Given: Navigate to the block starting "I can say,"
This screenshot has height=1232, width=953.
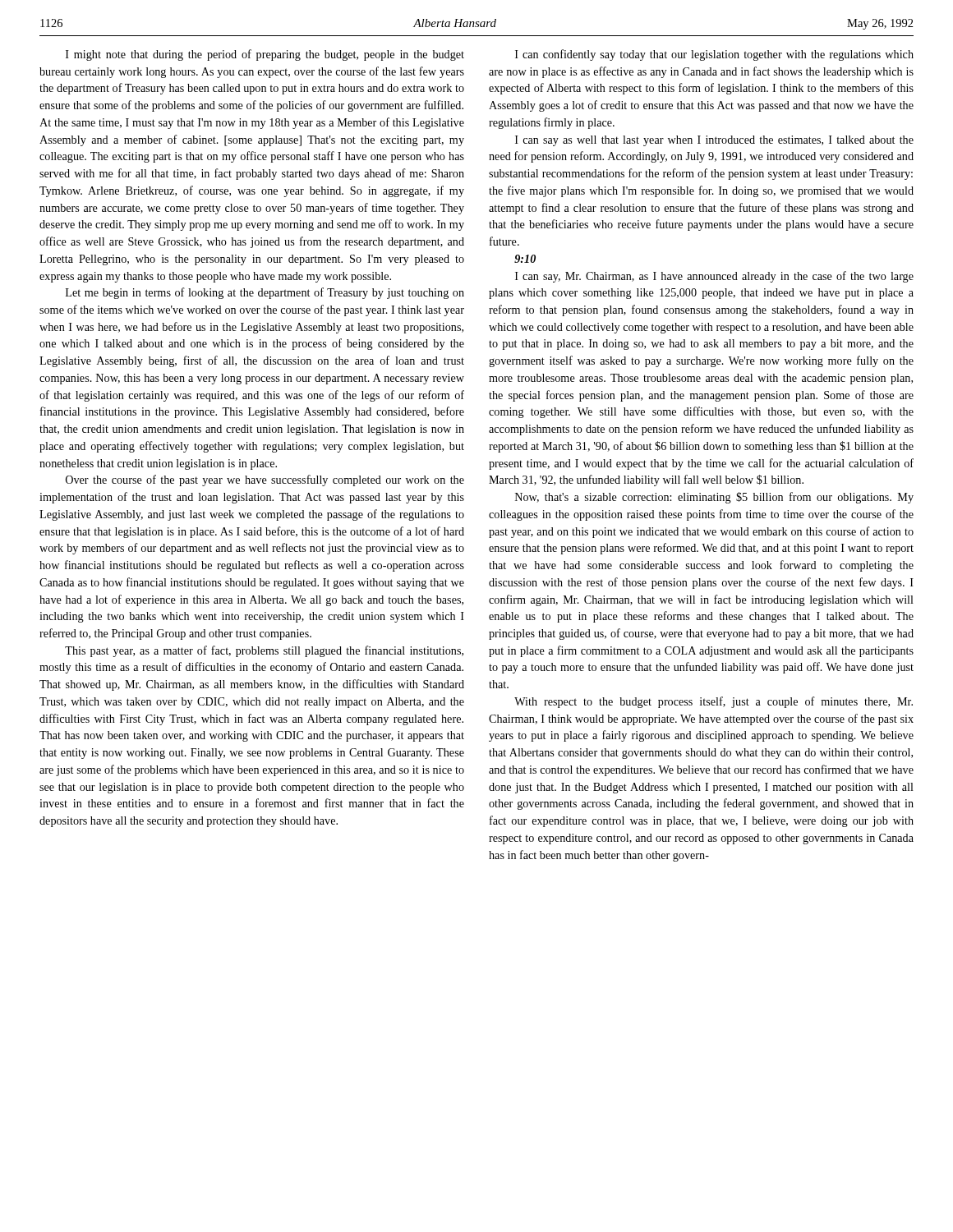Looking at the screenshot, I should 701,378.
